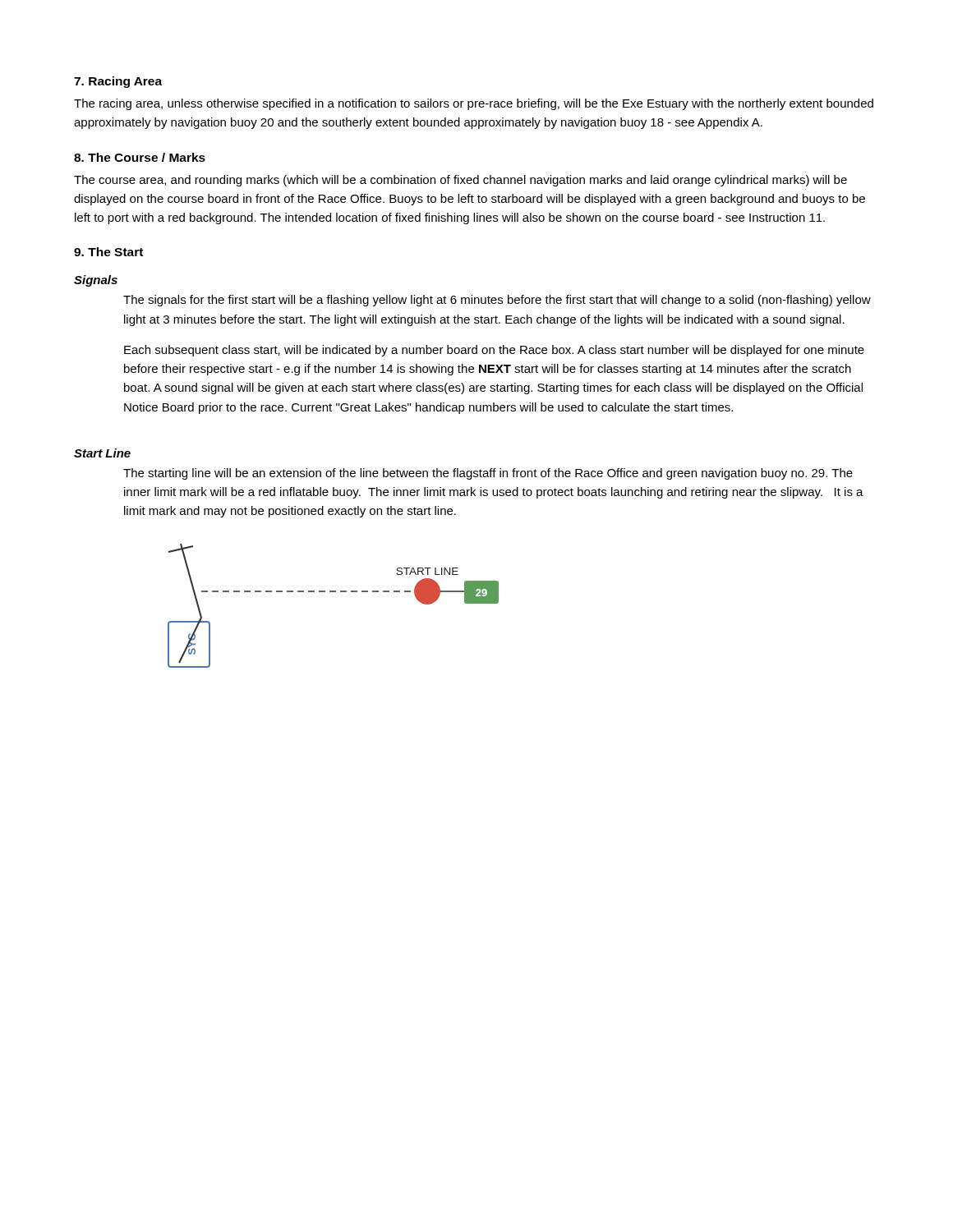The height and width of the screenshot is (1232, 953).
Task: Where is the passage that starts "The course area,"?
Action: coord(470,198)
